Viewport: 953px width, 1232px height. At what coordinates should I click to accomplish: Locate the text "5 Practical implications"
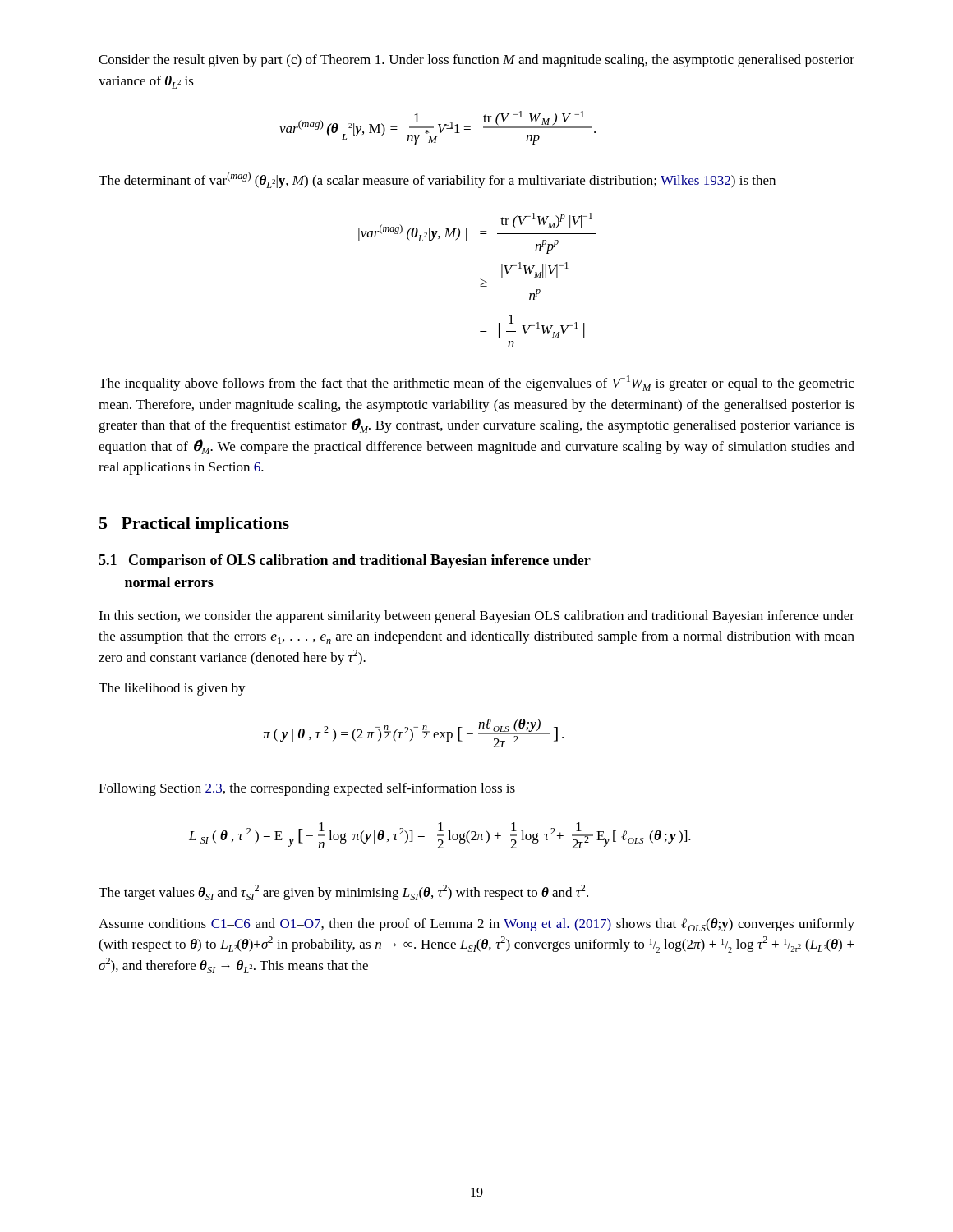(194, 522)
